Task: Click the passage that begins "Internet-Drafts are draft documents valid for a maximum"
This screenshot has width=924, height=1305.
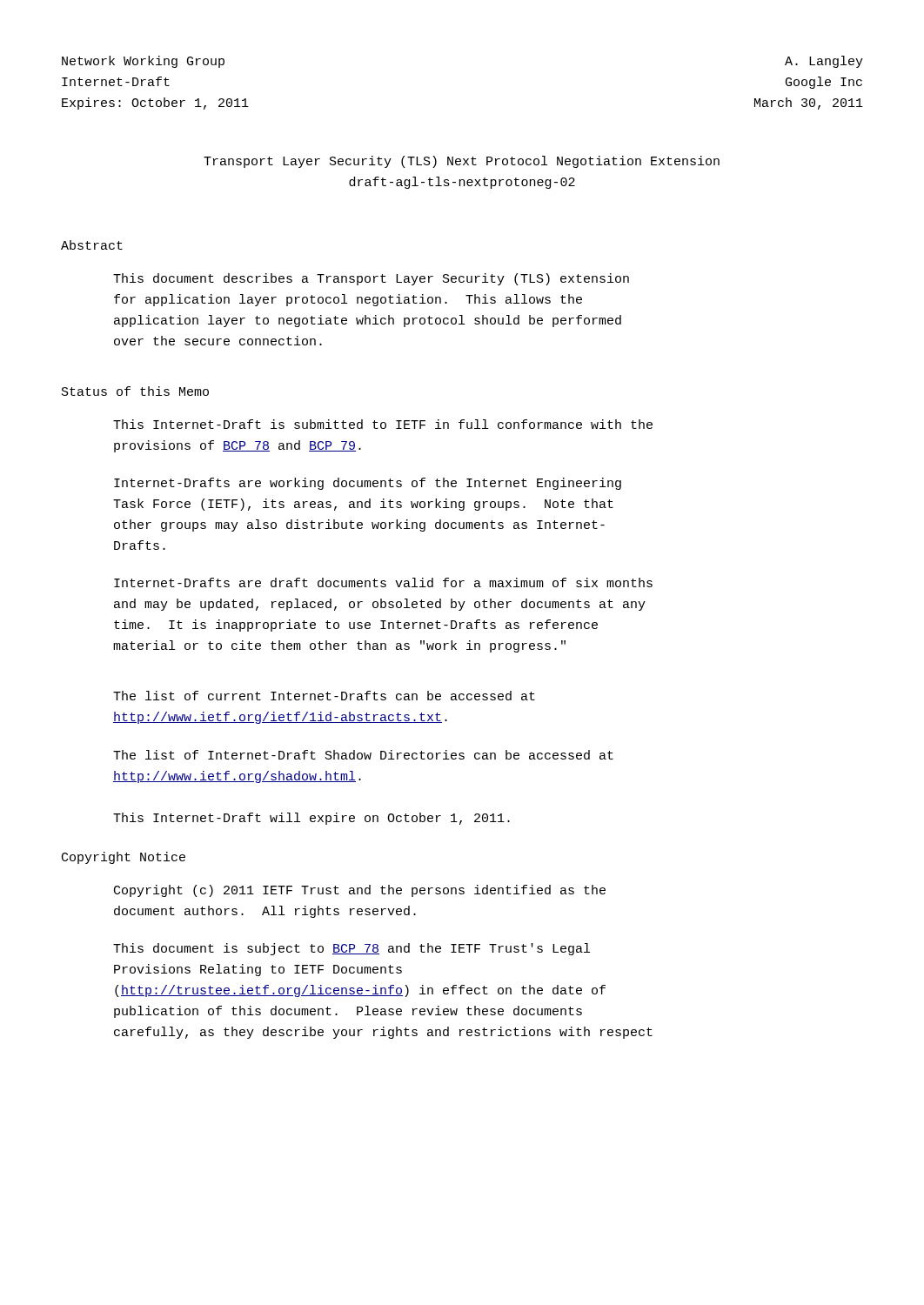Action: tap(383, 616)
